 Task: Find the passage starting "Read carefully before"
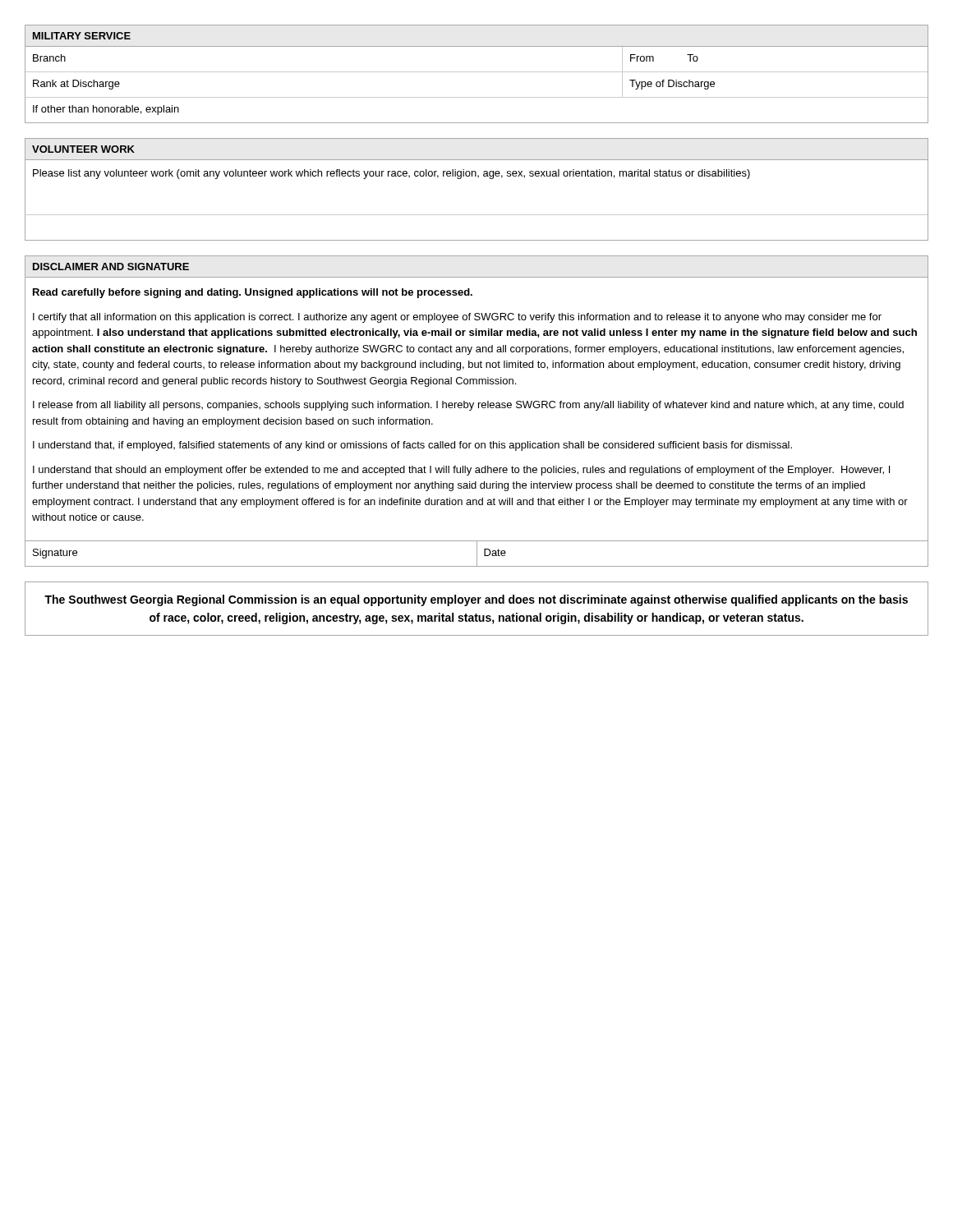coord(252,292)
